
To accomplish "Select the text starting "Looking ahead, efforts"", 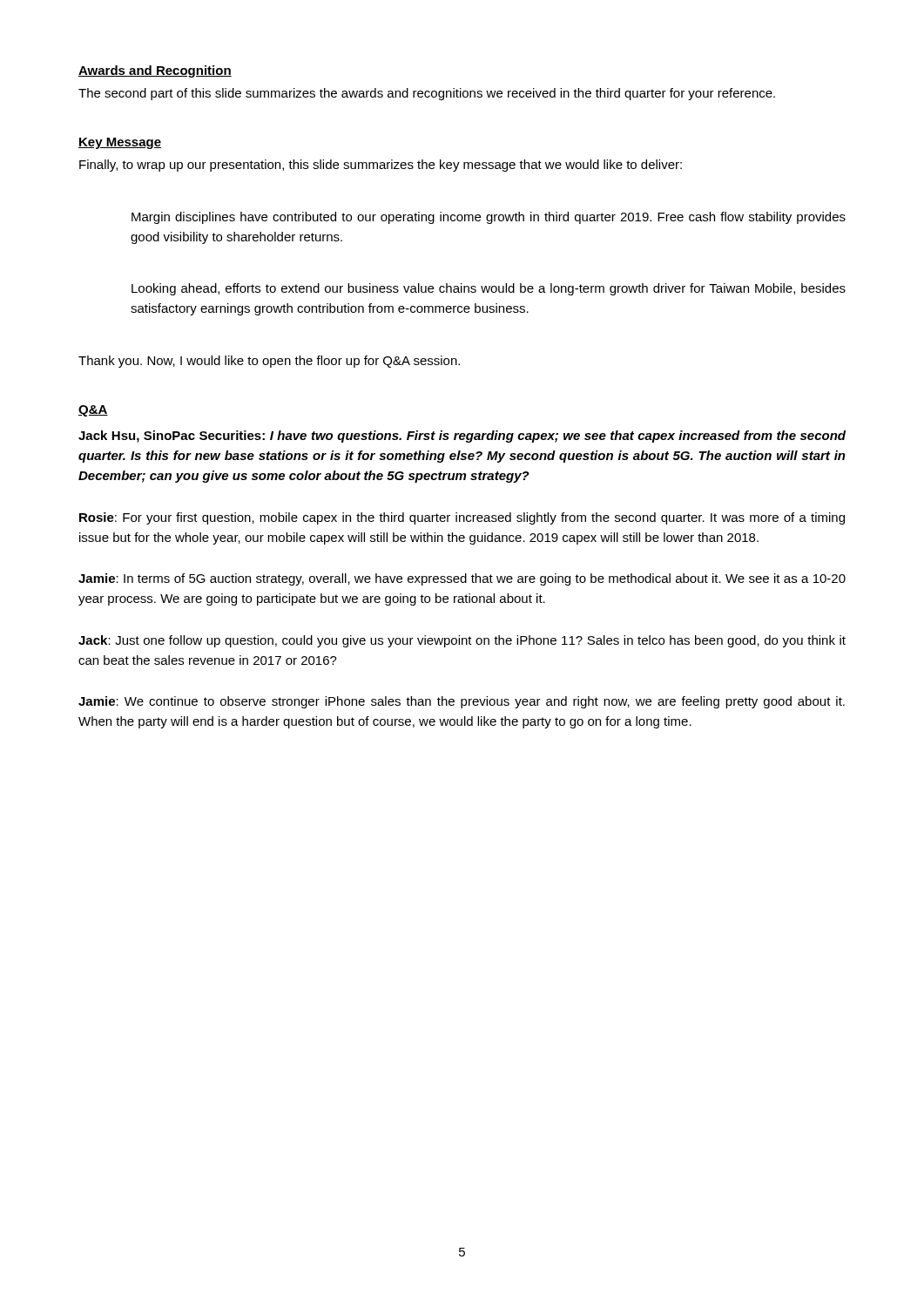I will (x=488, y=298).
